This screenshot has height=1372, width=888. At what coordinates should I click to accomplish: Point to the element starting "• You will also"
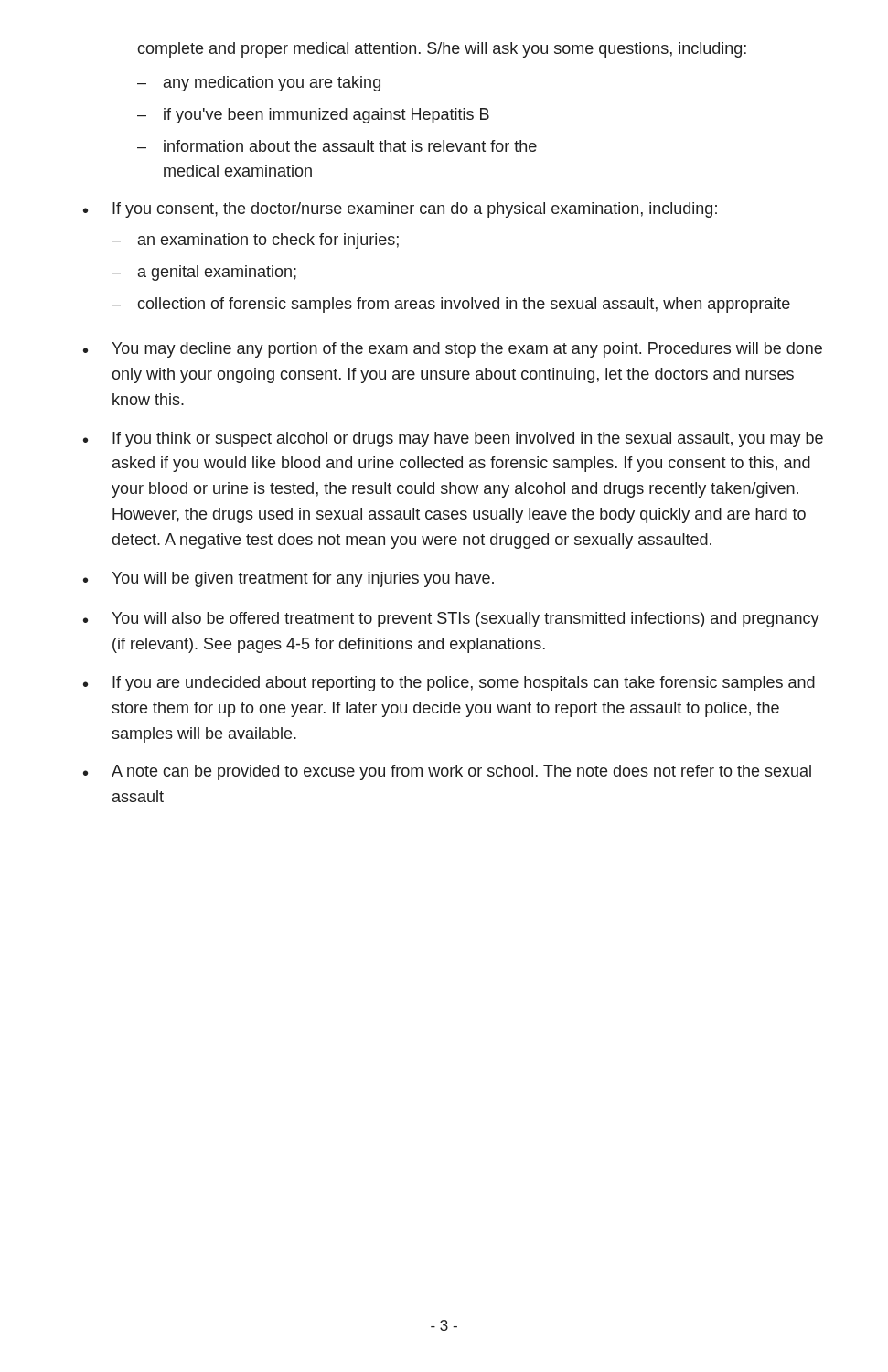453,632
